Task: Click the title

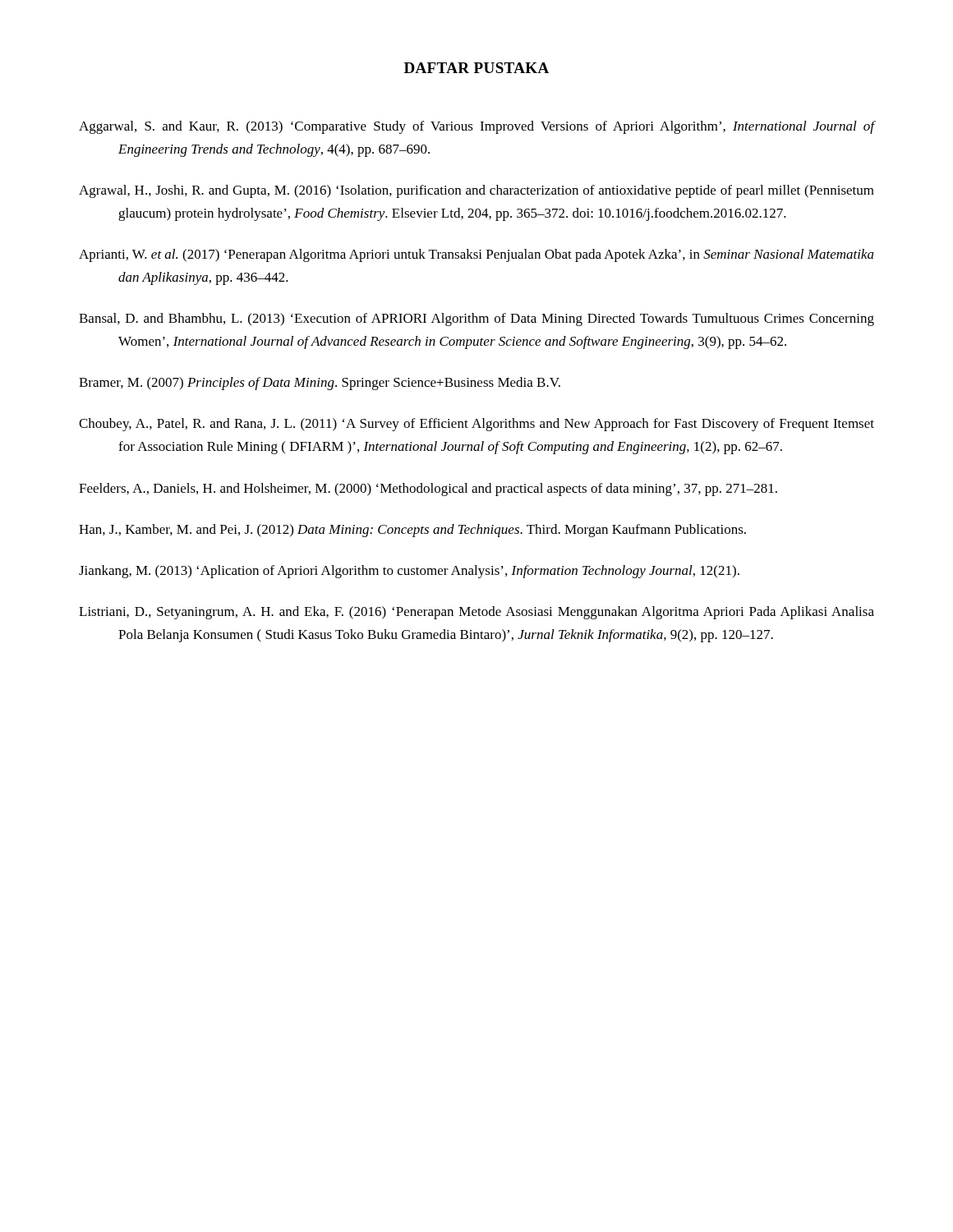Action: (476, 68)
